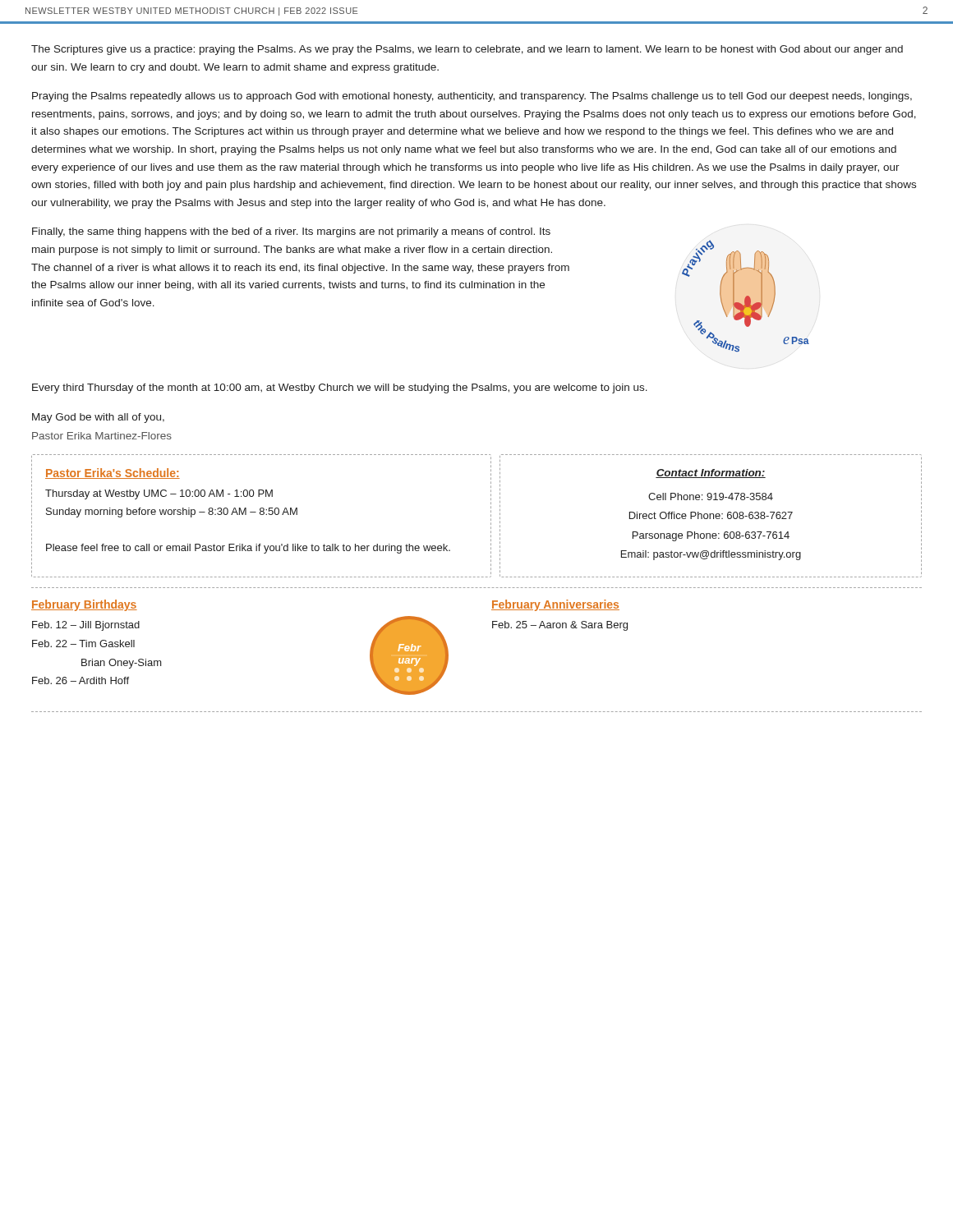Point to the block beginning "Every third Thursday of the month"
Screen dimensions: 1232x953
(340, 388)
